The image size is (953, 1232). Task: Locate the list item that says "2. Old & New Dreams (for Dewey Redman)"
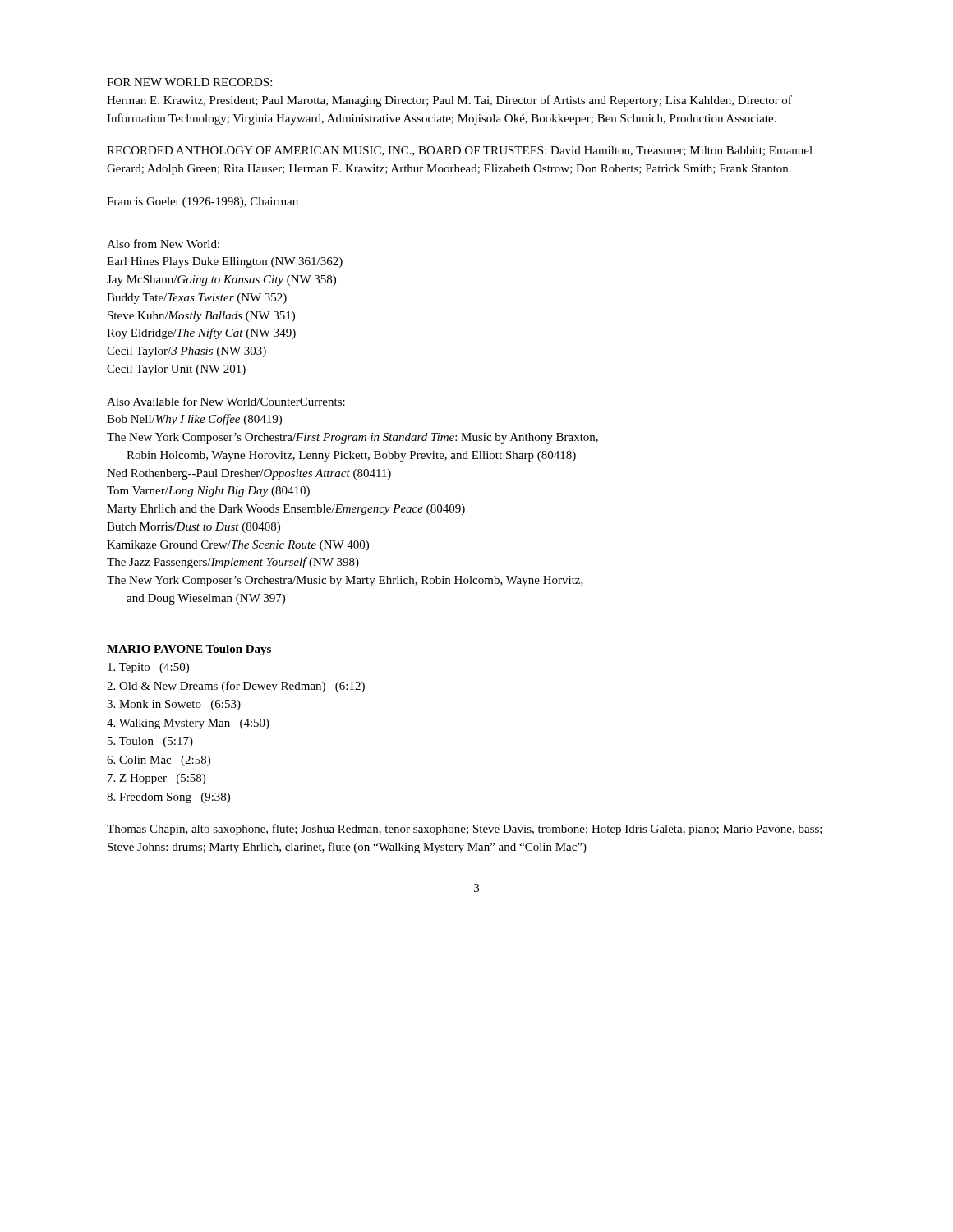(x=236, y=686)
